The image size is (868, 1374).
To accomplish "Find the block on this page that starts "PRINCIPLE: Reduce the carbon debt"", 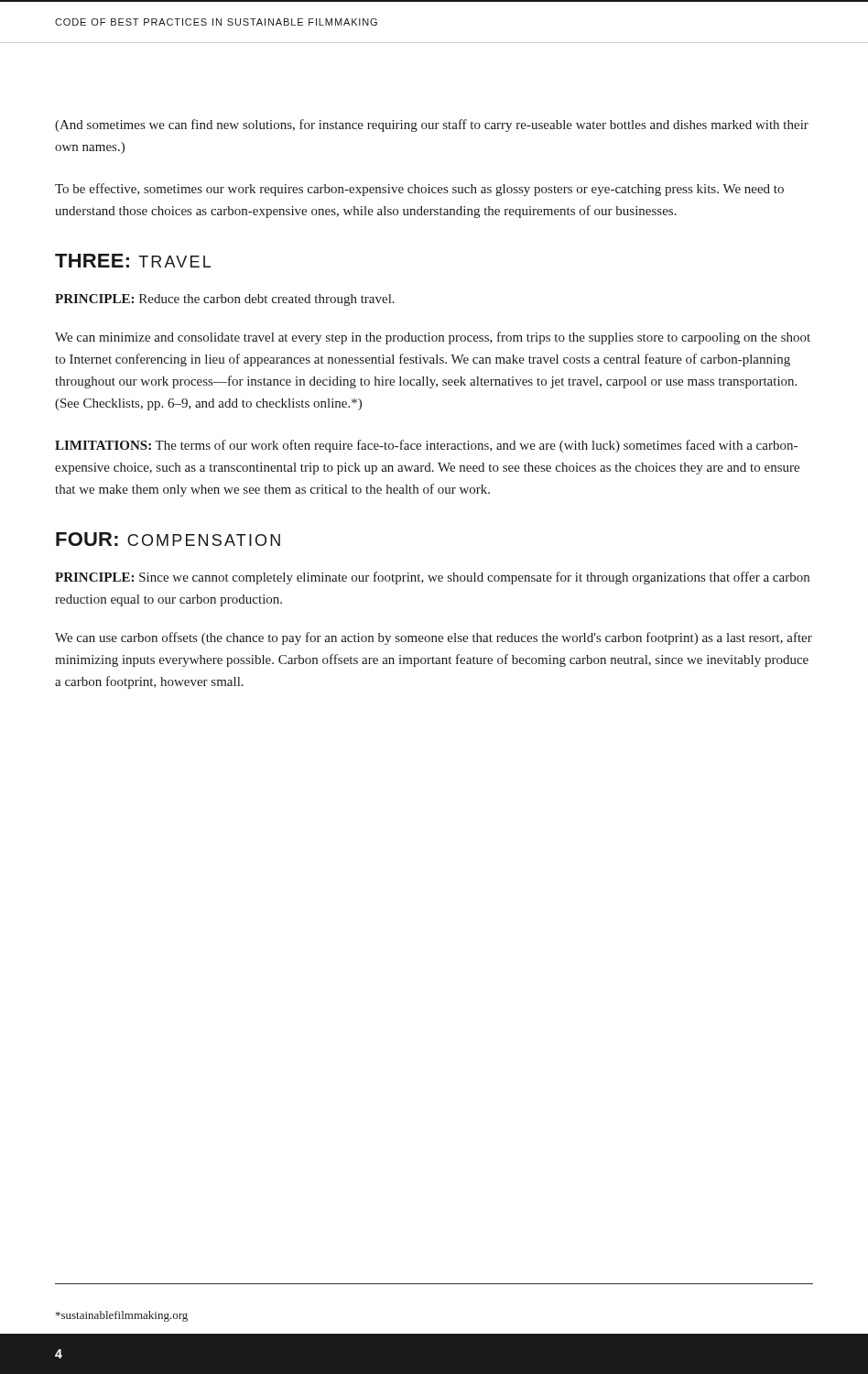I will click(225, 299).
